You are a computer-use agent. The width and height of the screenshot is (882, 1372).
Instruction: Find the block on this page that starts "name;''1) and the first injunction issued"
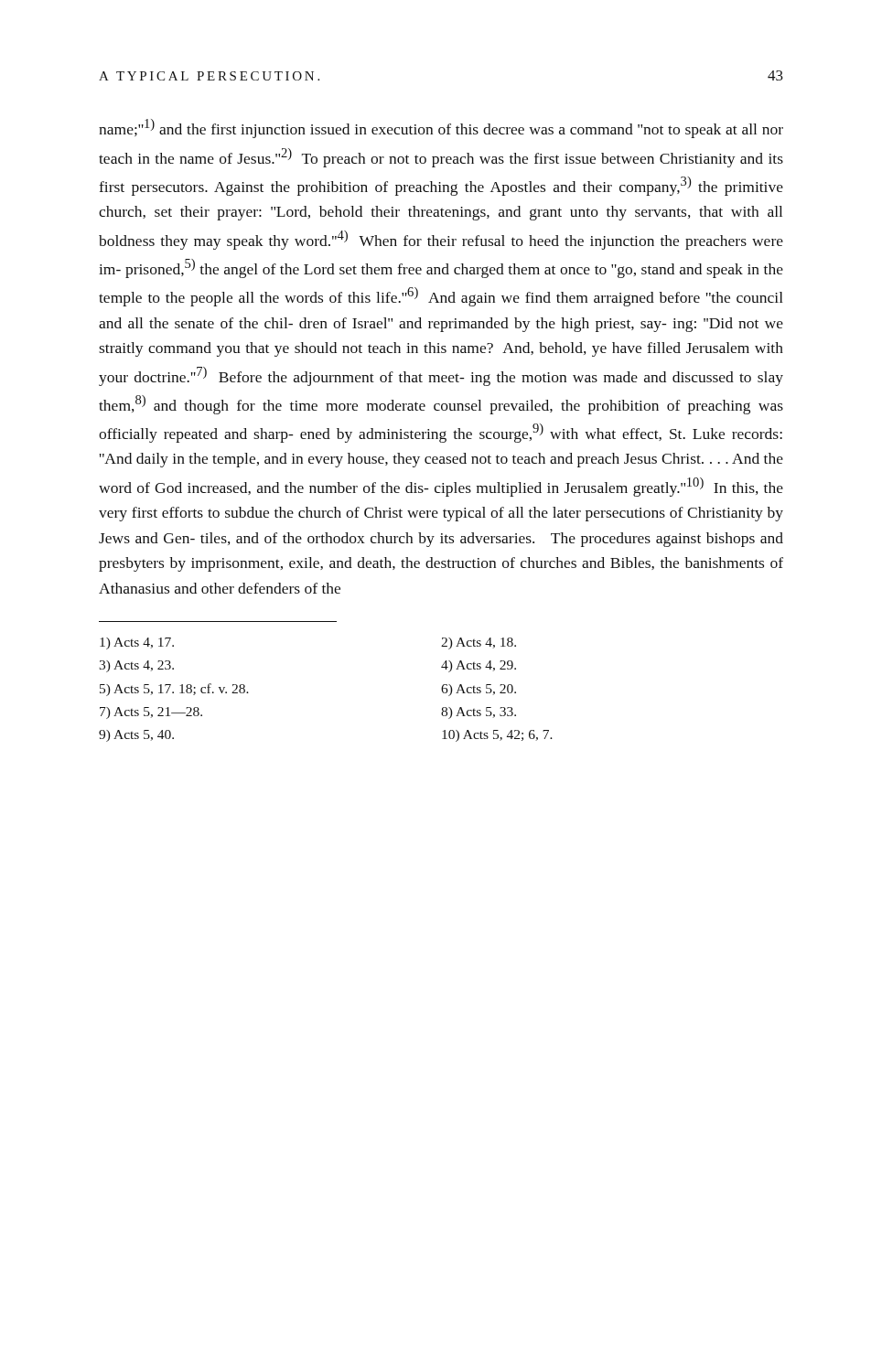pyautogui.click(x=441, y=357)
